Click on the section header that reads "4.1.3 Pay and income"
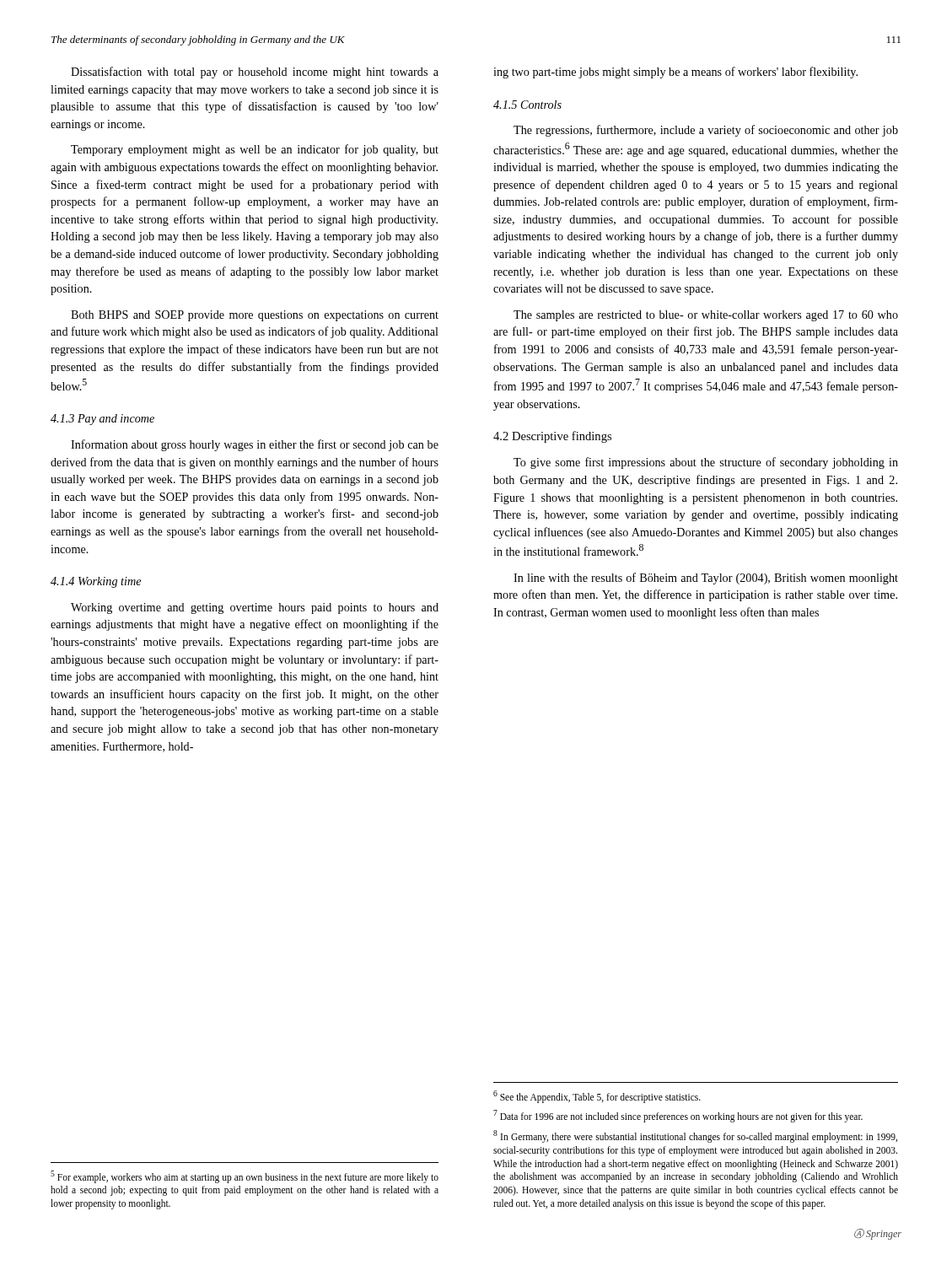This screenshot has width=952, height=1265. (103, 419)
